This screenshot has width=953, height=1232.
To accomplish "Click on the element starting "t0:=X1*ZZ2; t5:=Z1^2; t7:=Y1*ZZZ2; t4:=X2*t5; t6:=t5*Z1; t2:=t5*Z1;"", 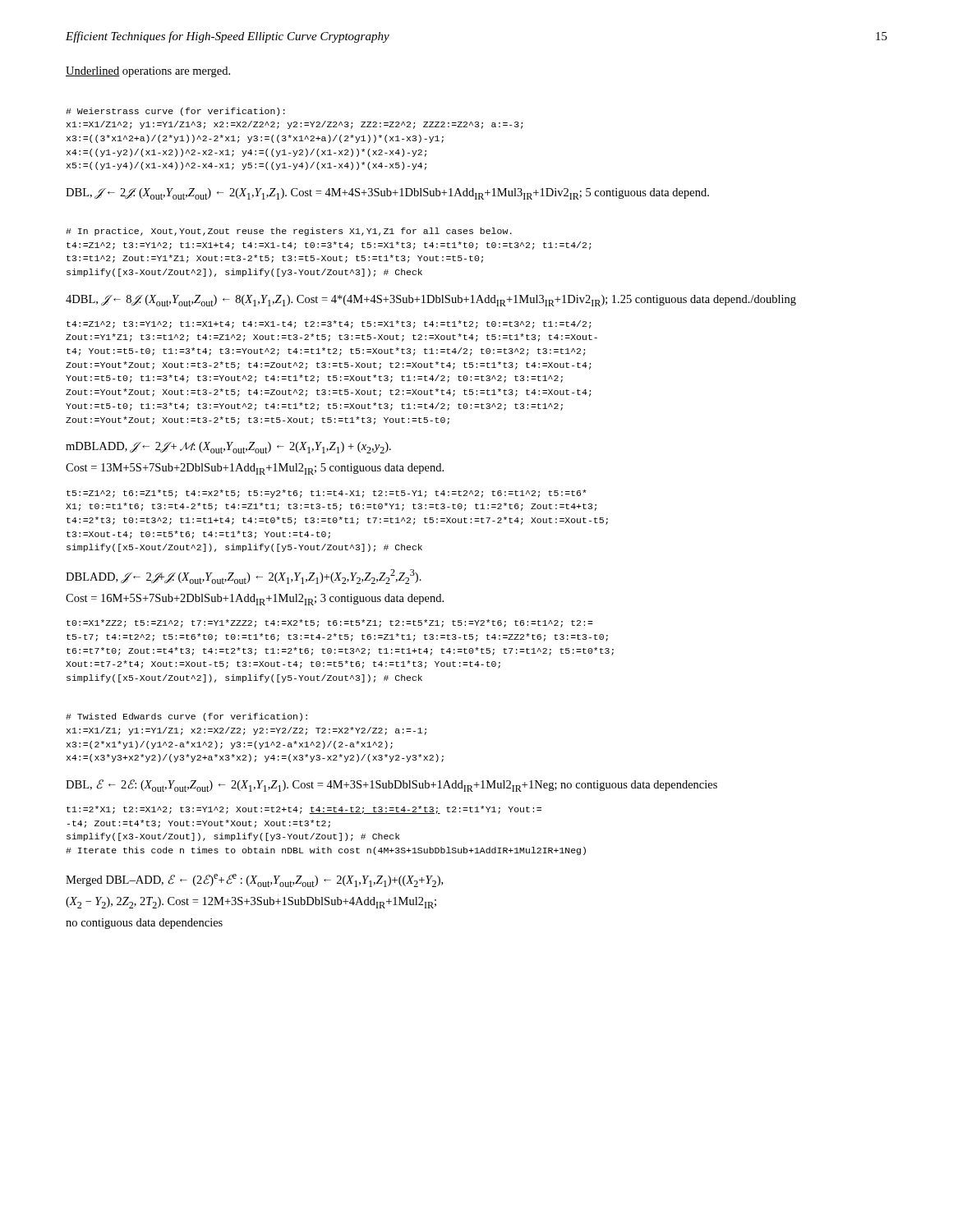I will 341,650.
